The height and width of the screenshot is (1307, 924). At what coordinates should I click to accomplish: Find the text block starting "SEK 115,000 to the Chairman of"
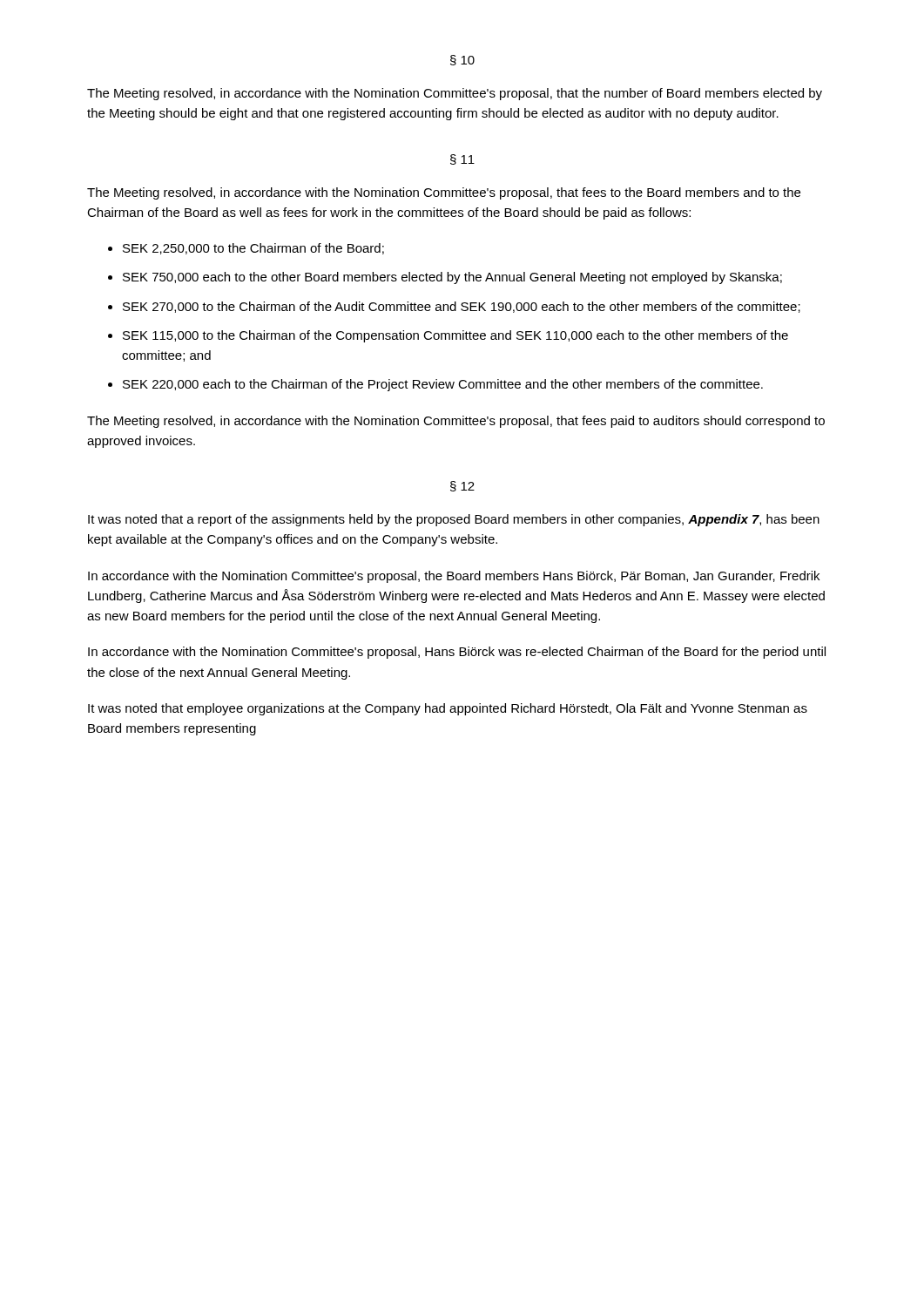click(455, 345)
